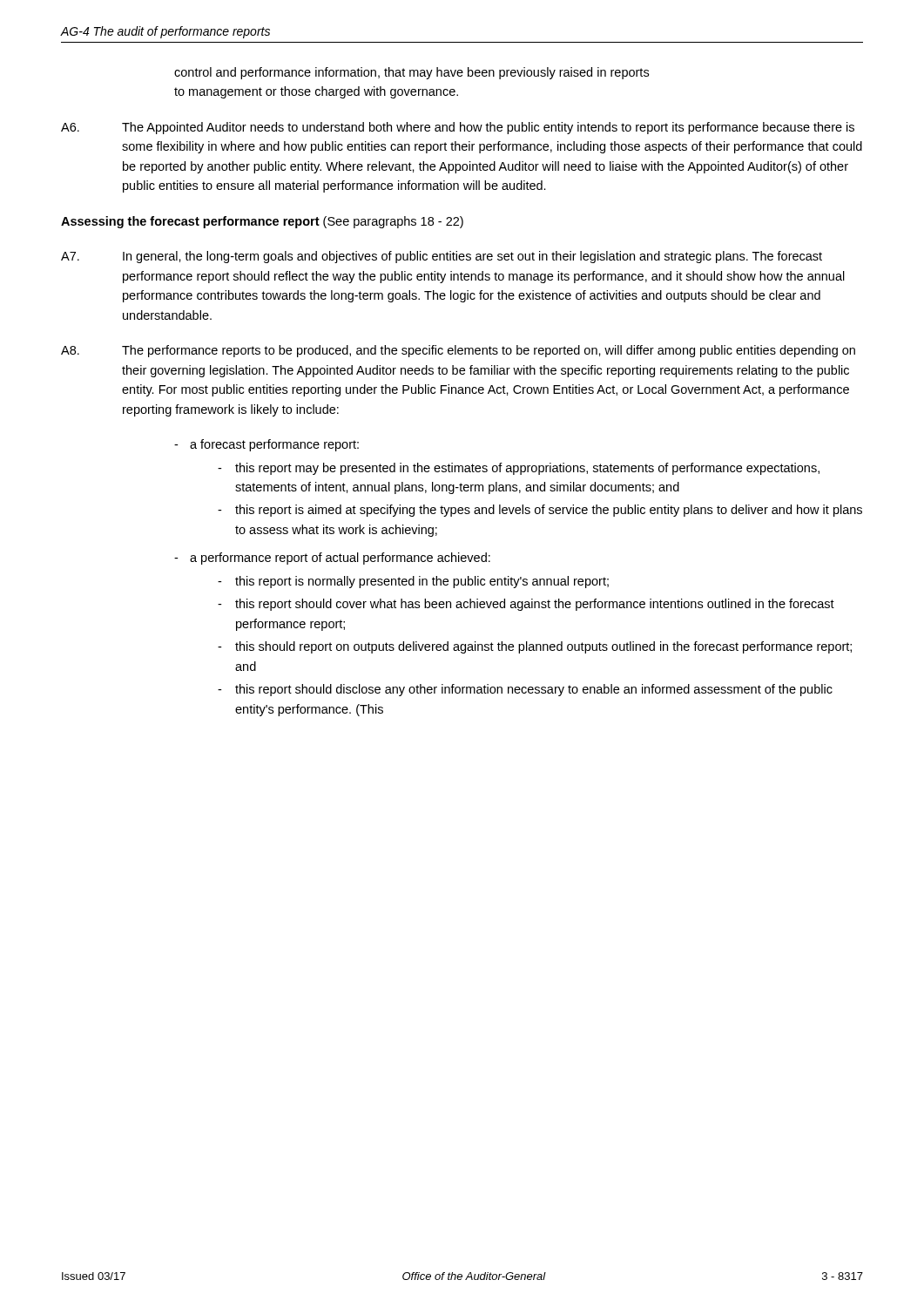Click where it says "- a forecast performance report:"
This screenshot has height=1307, width=924.
point(266,445)
